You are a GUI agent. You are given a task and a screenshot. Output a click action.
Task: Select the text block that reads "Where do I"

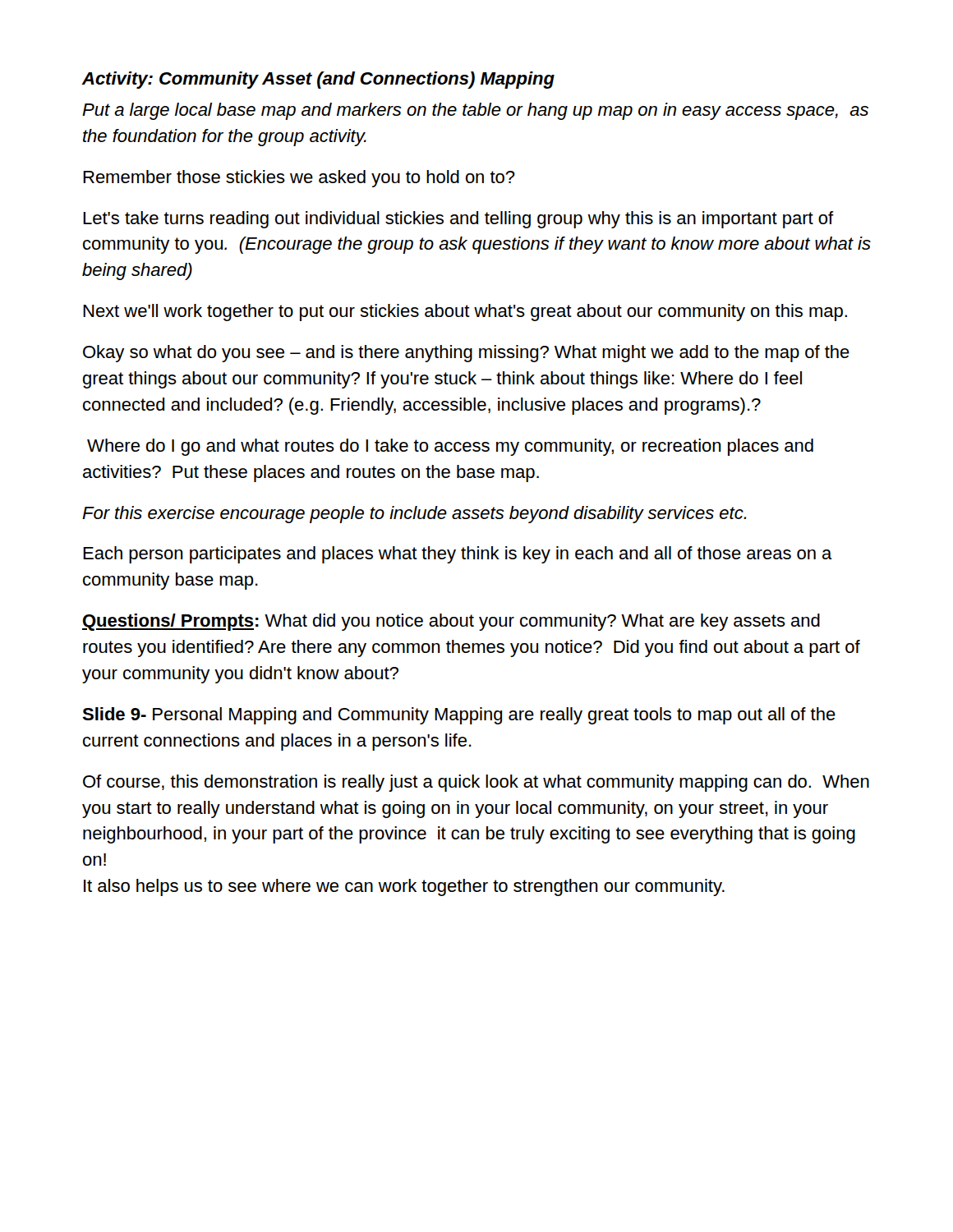pyautogui.click(x=448, y=458)
